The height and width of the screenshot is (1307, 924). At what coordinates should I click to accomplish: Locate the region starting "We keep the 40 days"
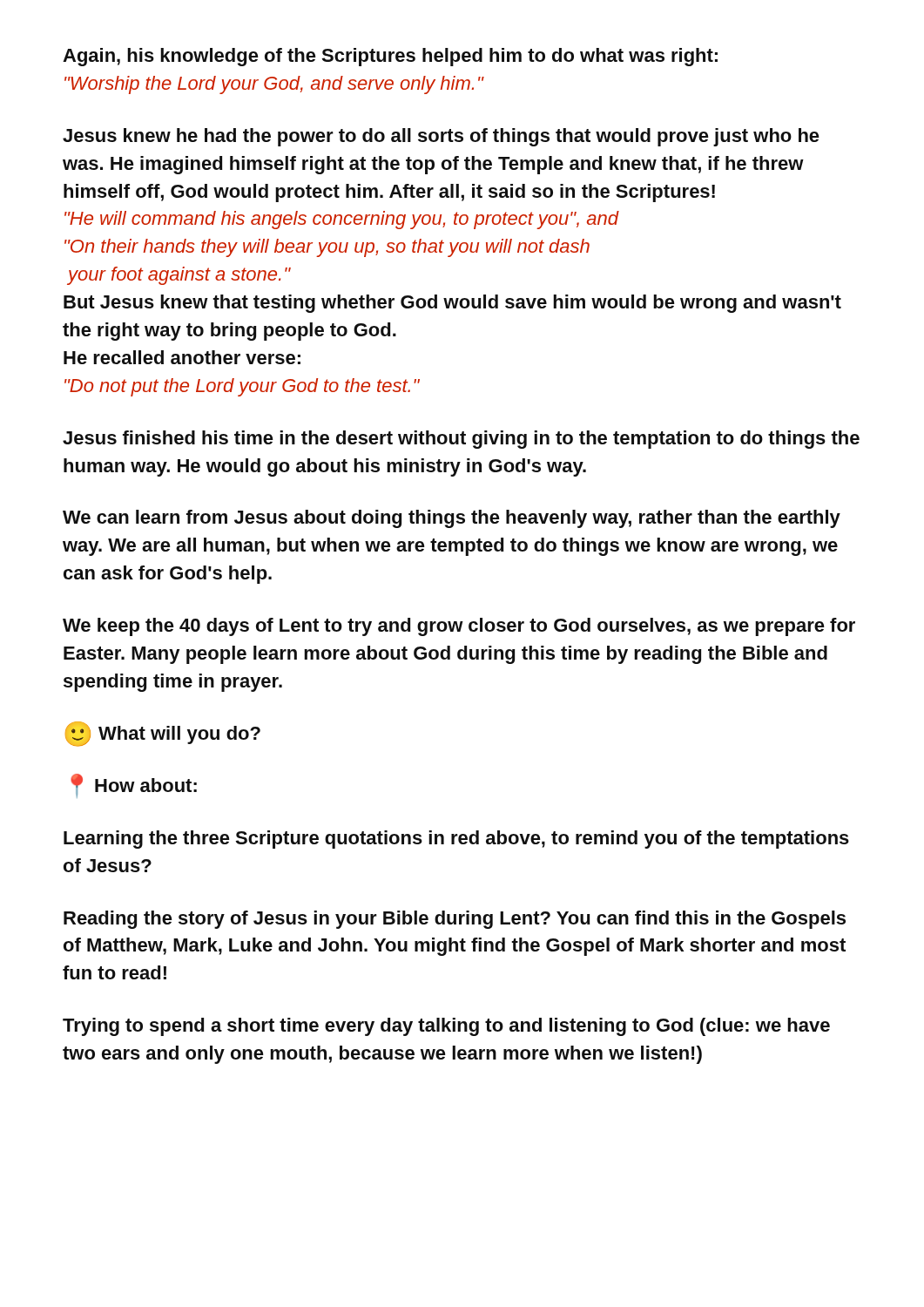point(459,653)
